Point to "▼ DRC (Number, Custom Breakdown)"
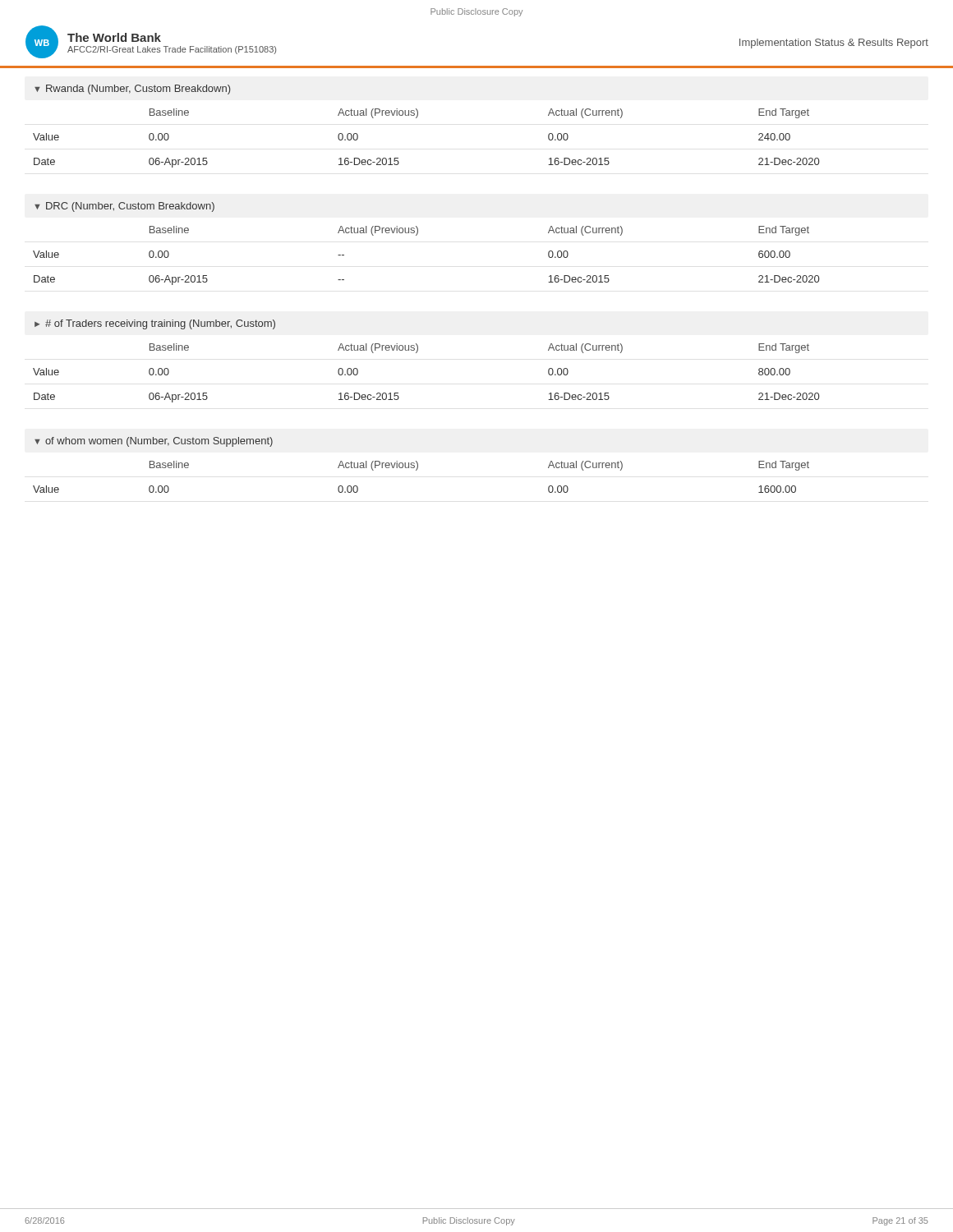Viewport: 953px width, 1232px height. pyautogui.click(x=124, y=206)
